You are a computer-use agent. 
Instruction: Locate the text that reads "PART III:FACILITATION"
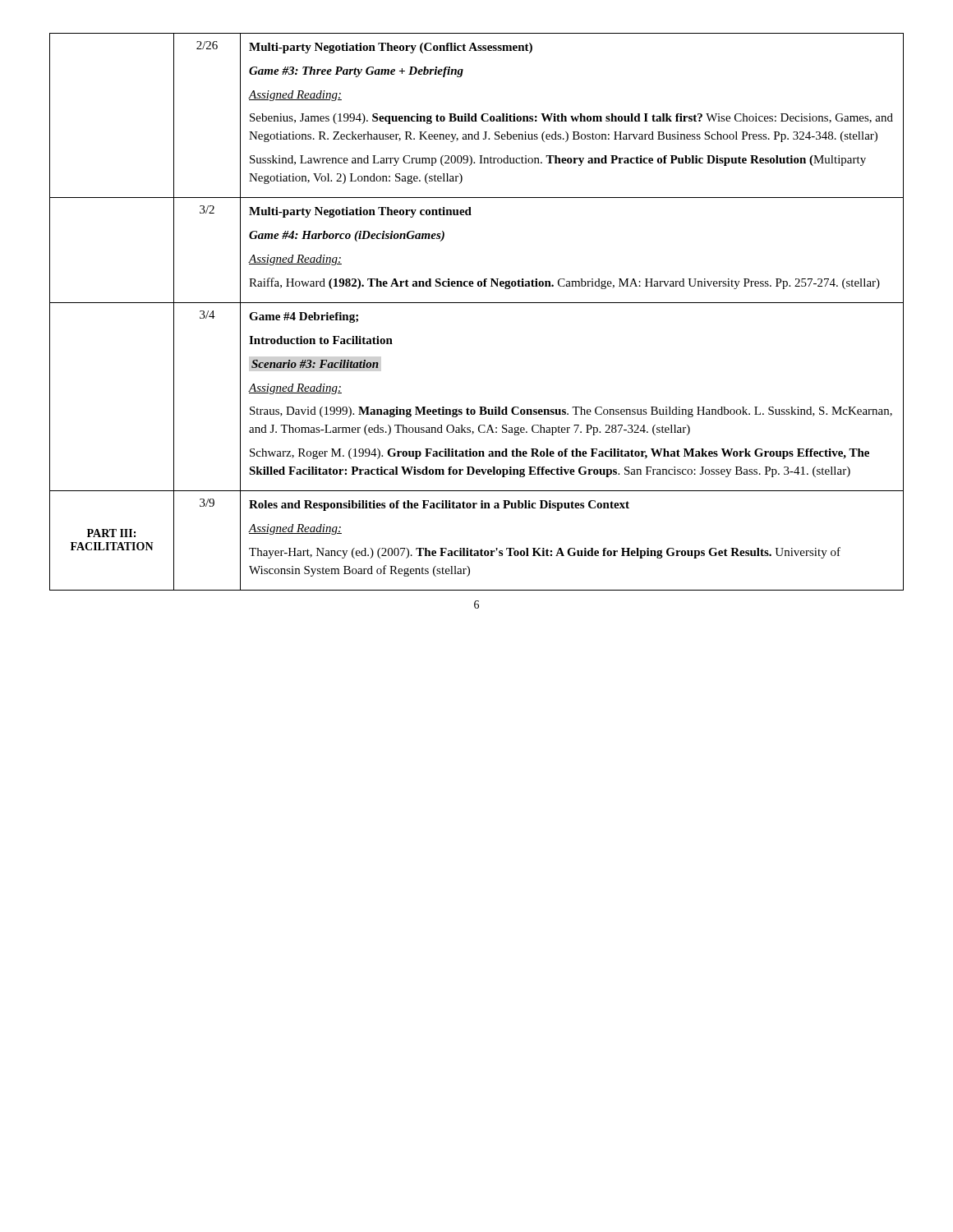click(x=112, y=540)
